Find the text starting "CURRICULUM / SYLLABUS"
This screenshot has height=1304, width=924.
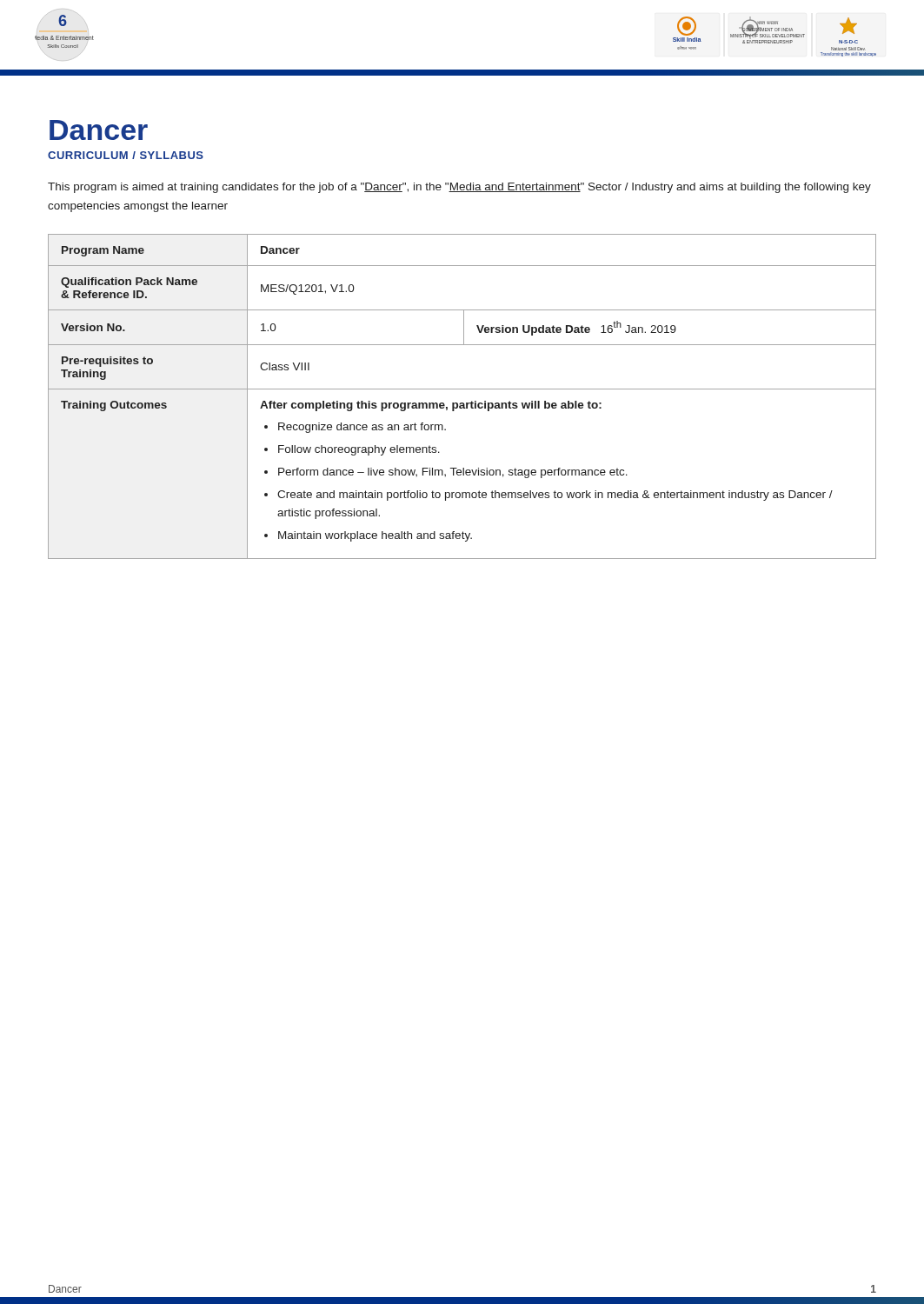point(126,155)
